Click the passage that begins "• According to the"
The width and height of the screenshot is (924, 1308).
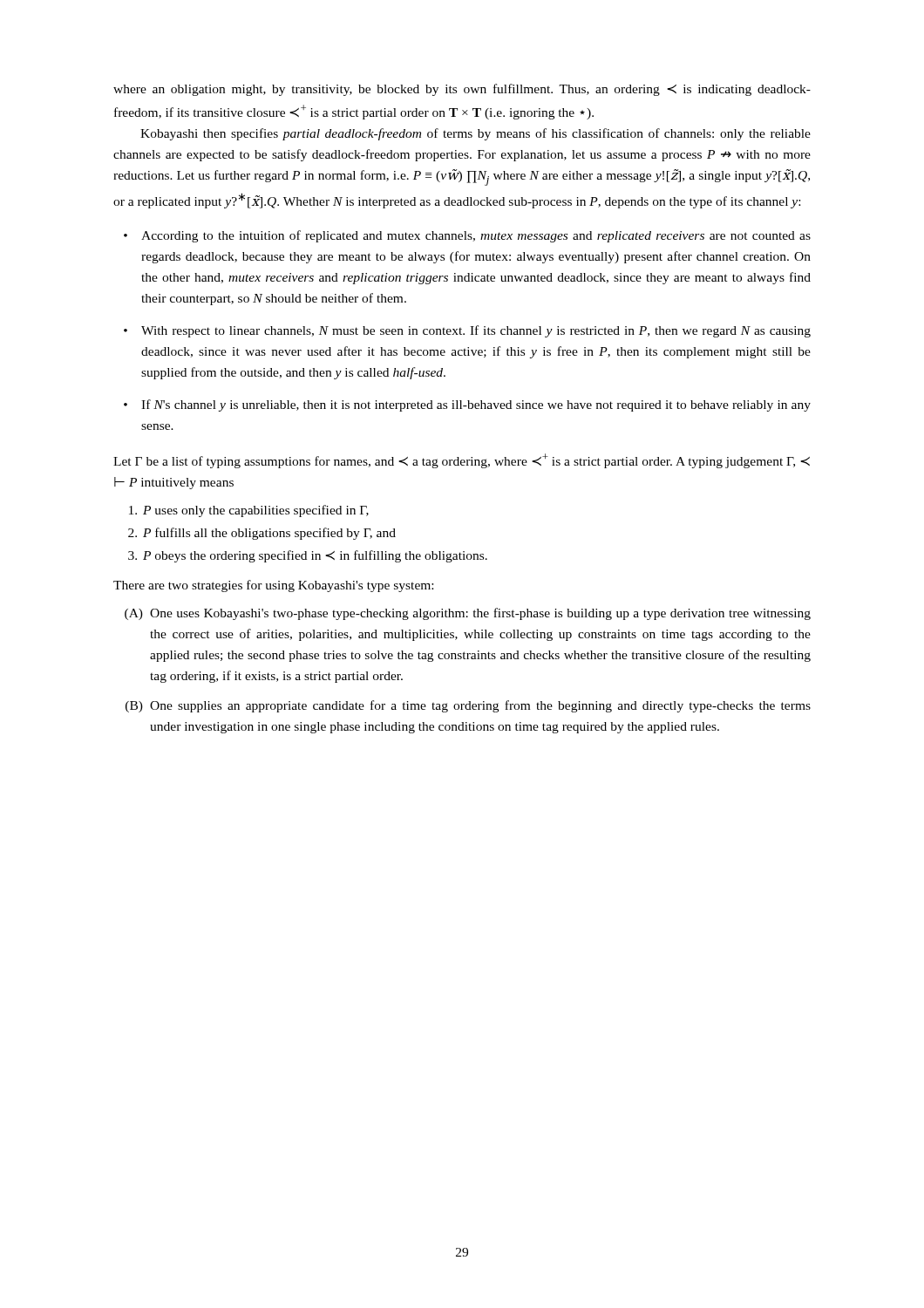pyautogui.click(x=462, y=266)
